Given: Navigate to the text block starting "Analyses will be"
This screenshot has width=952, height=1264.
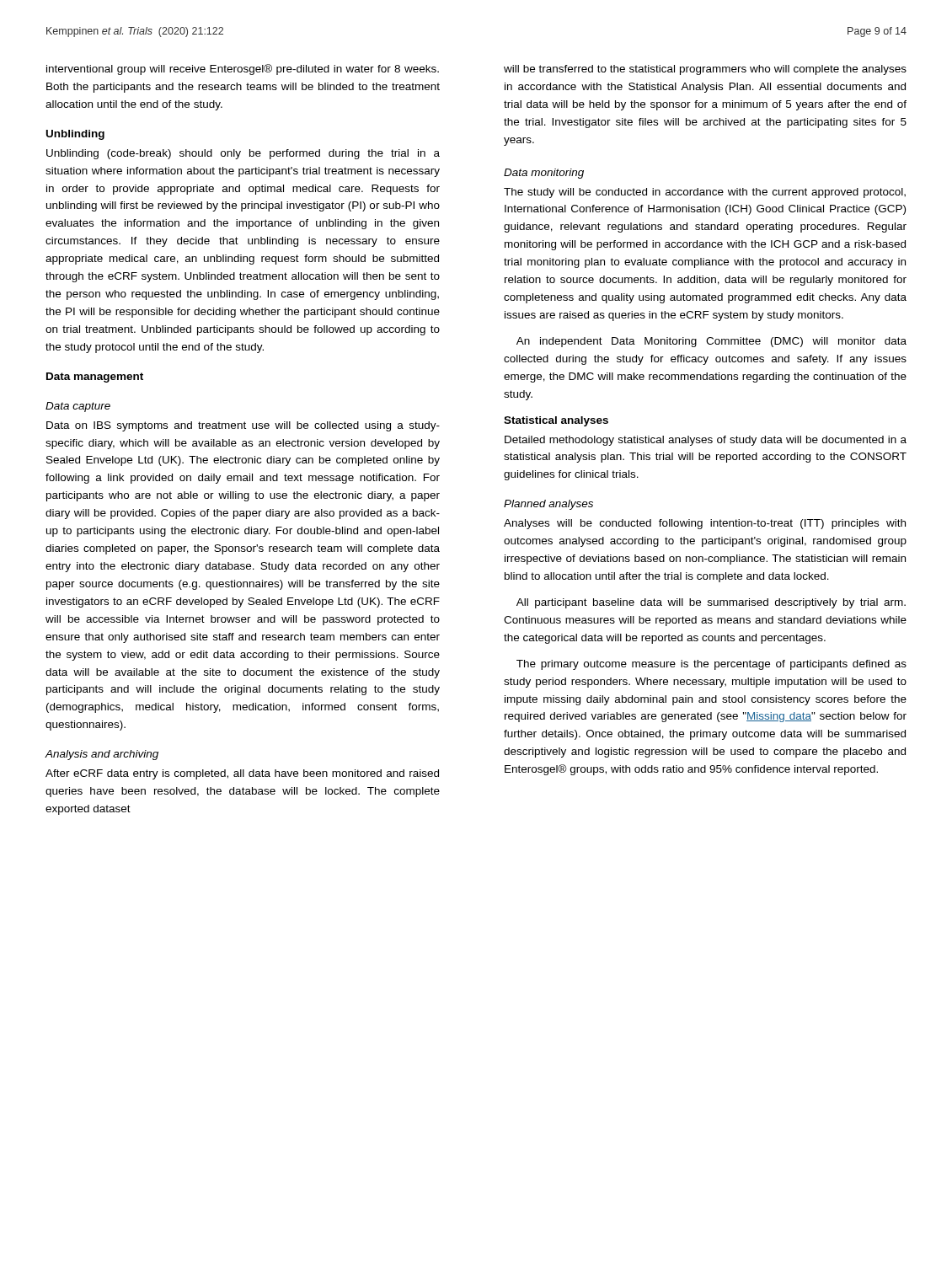Looking at the screenshot, I should click(705, 647).
